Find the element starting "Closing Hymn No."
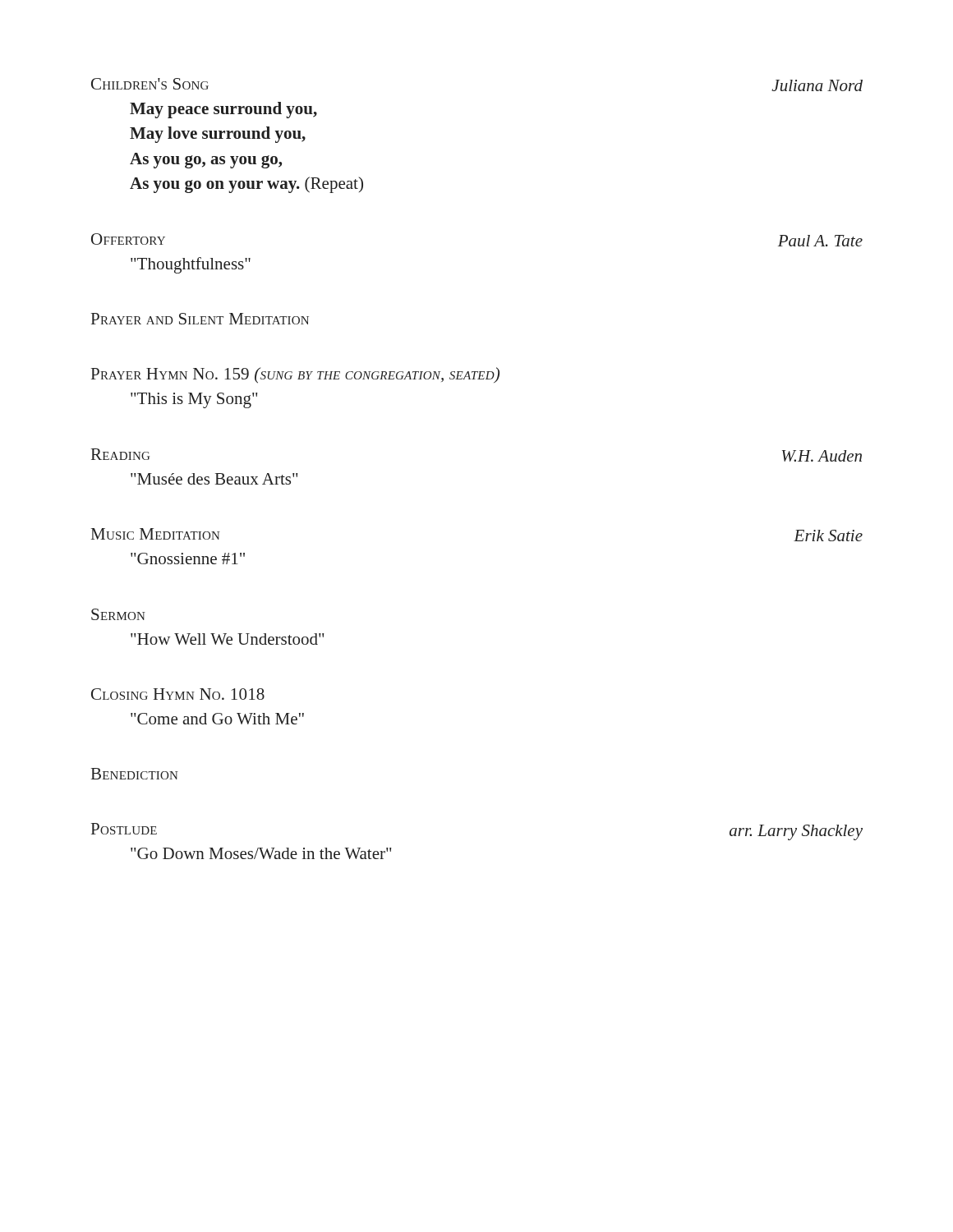This screenshot has width=953, height=1232. pyautogui.click(x=178, y=694)
